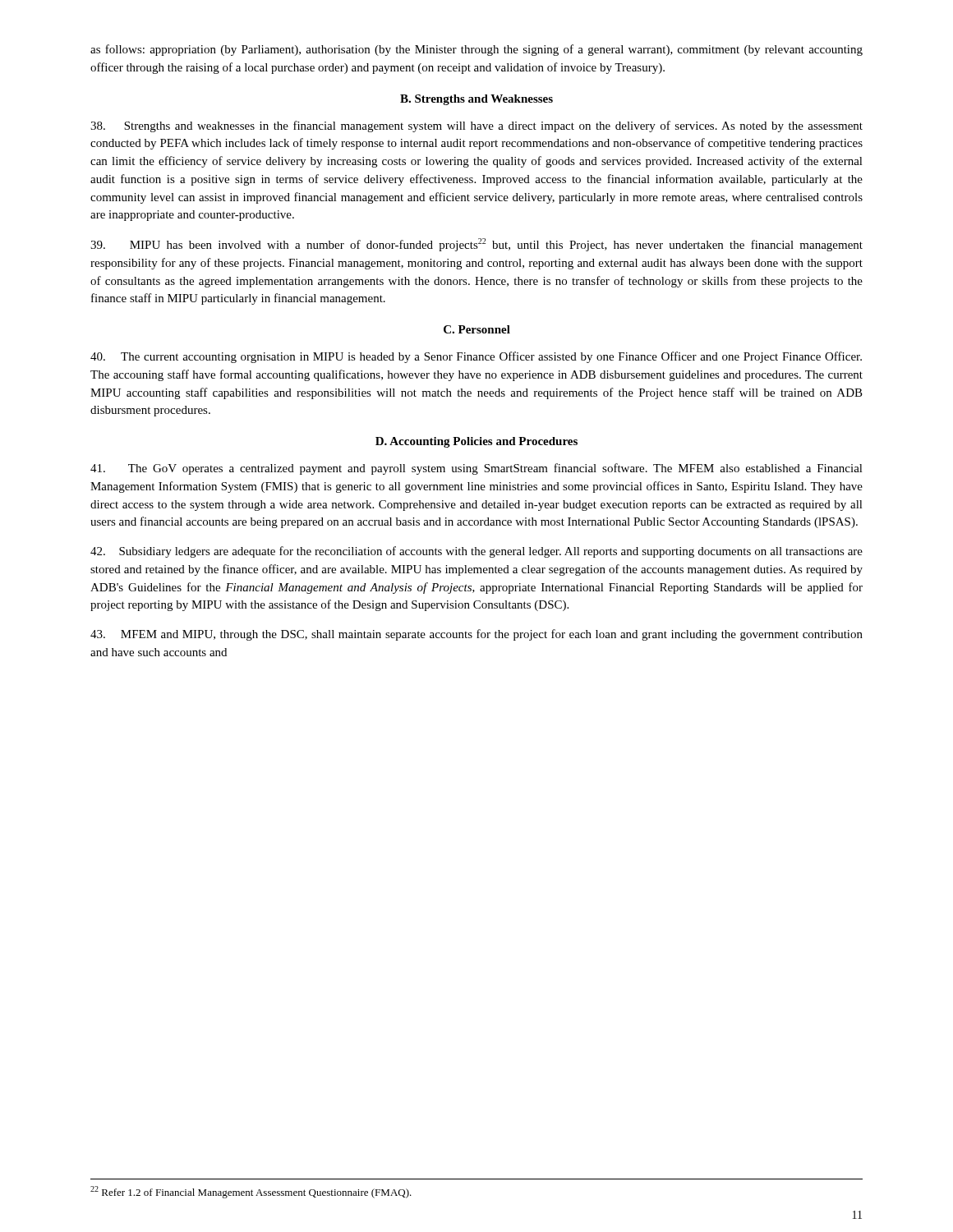This screenshot has height=1232, width=953.
Task: Find the block starting "C. Personnel"
Action: (476, 329)
